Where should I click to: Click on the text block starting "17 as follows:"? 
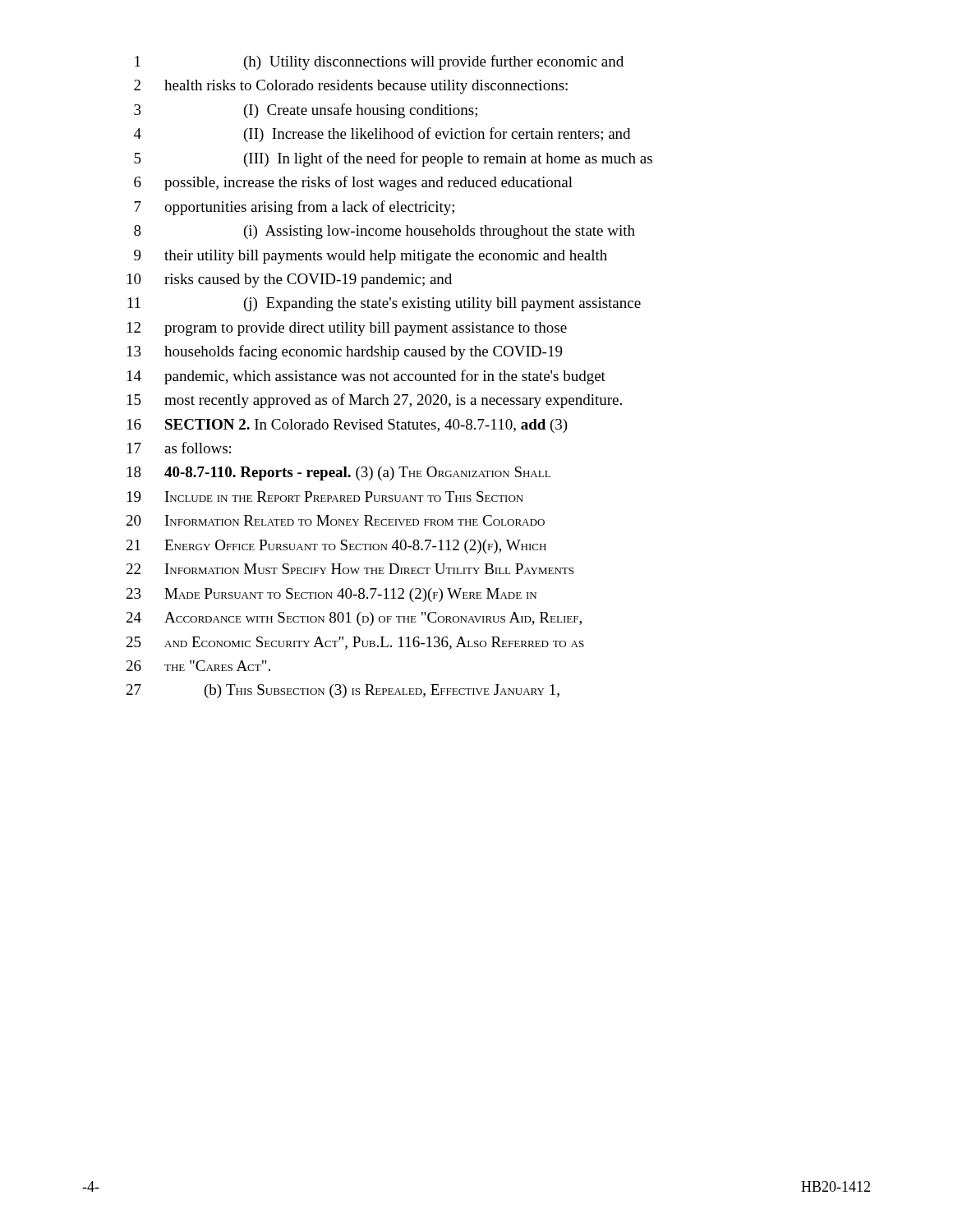point(179,448)
